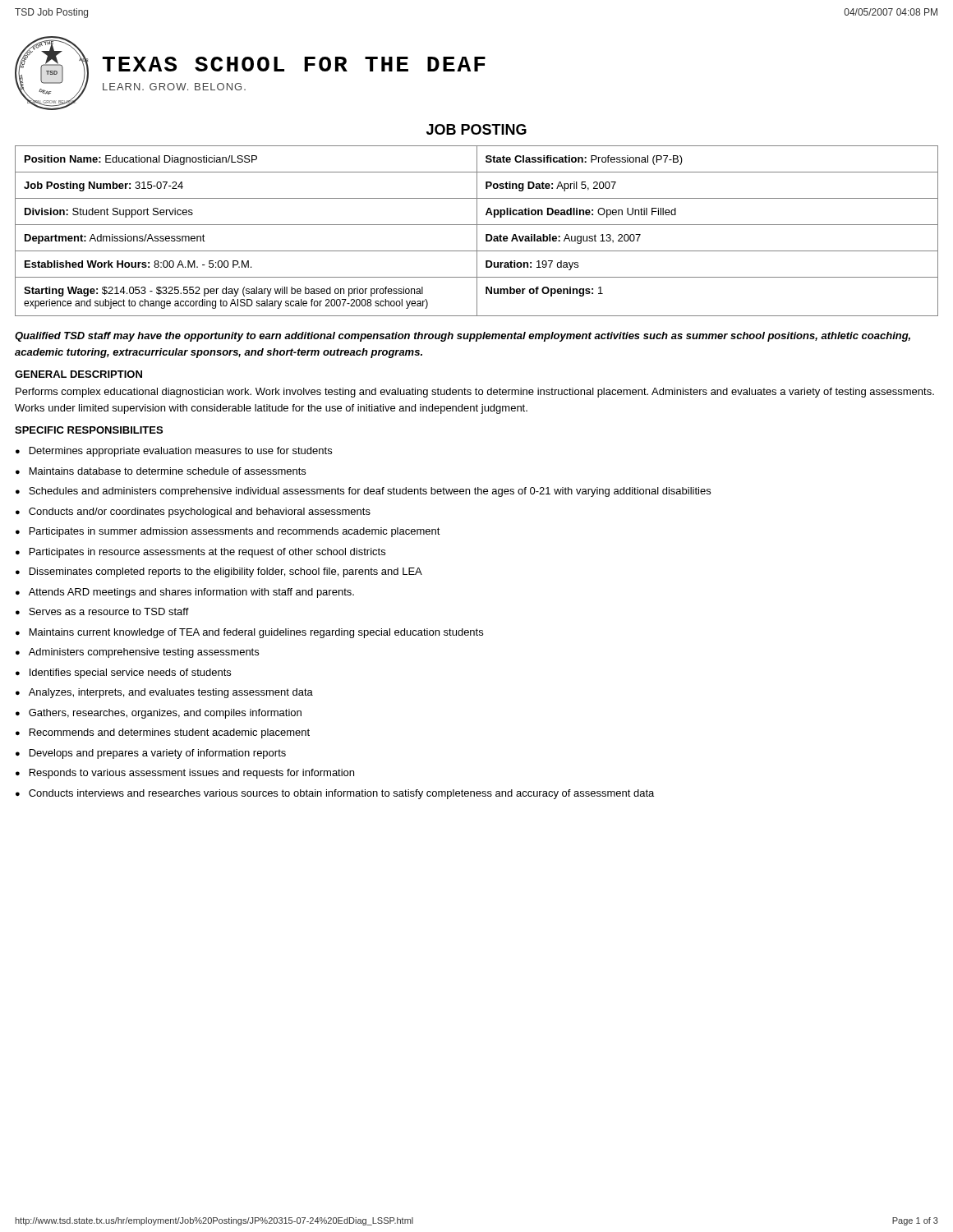Navigate to the block starting "GENERAL DESCRIPTION"

click(79, 374)
